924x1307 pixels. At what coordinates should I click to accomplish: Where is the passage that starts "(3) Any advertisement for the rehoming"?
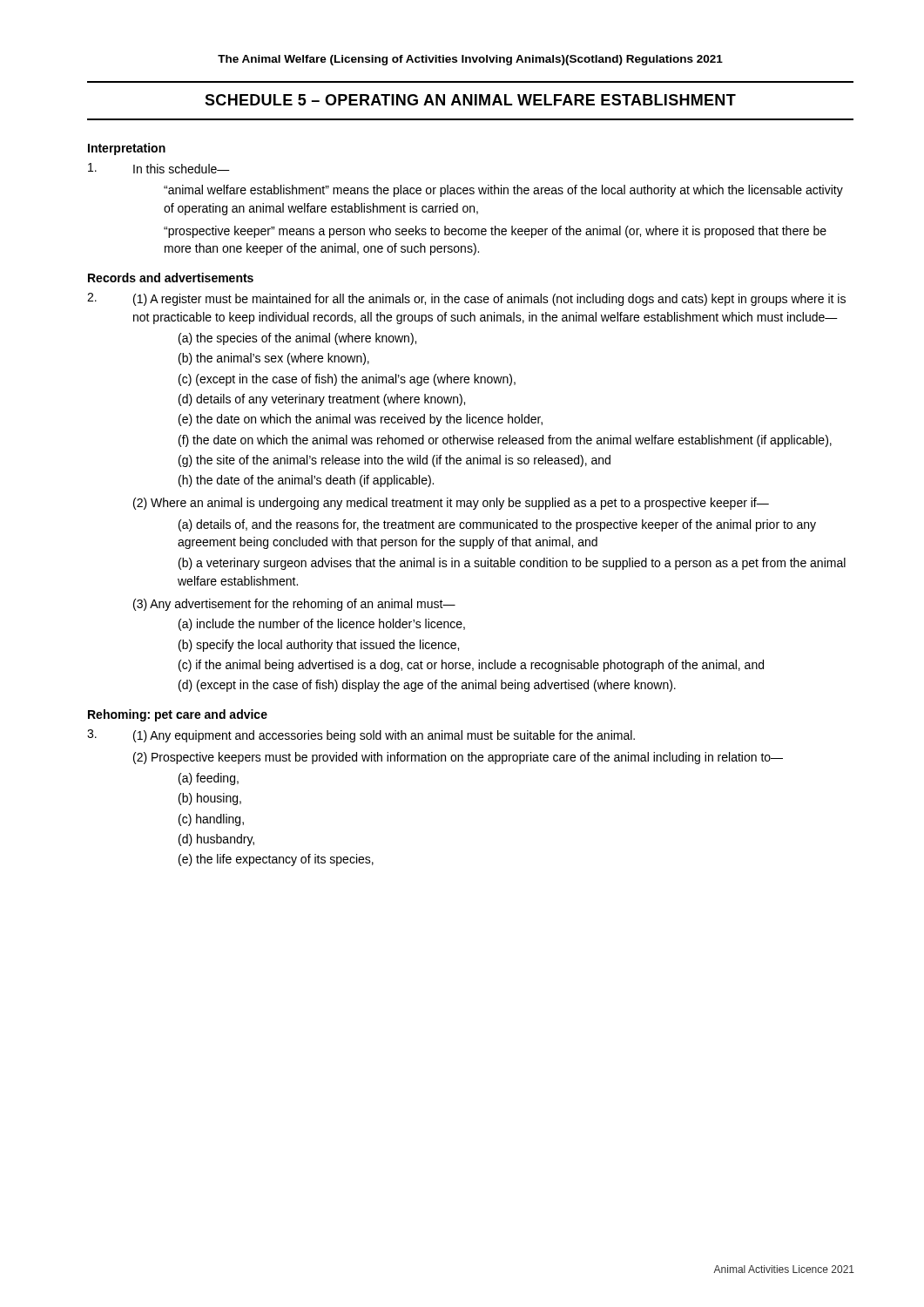(x=294, y=604)
